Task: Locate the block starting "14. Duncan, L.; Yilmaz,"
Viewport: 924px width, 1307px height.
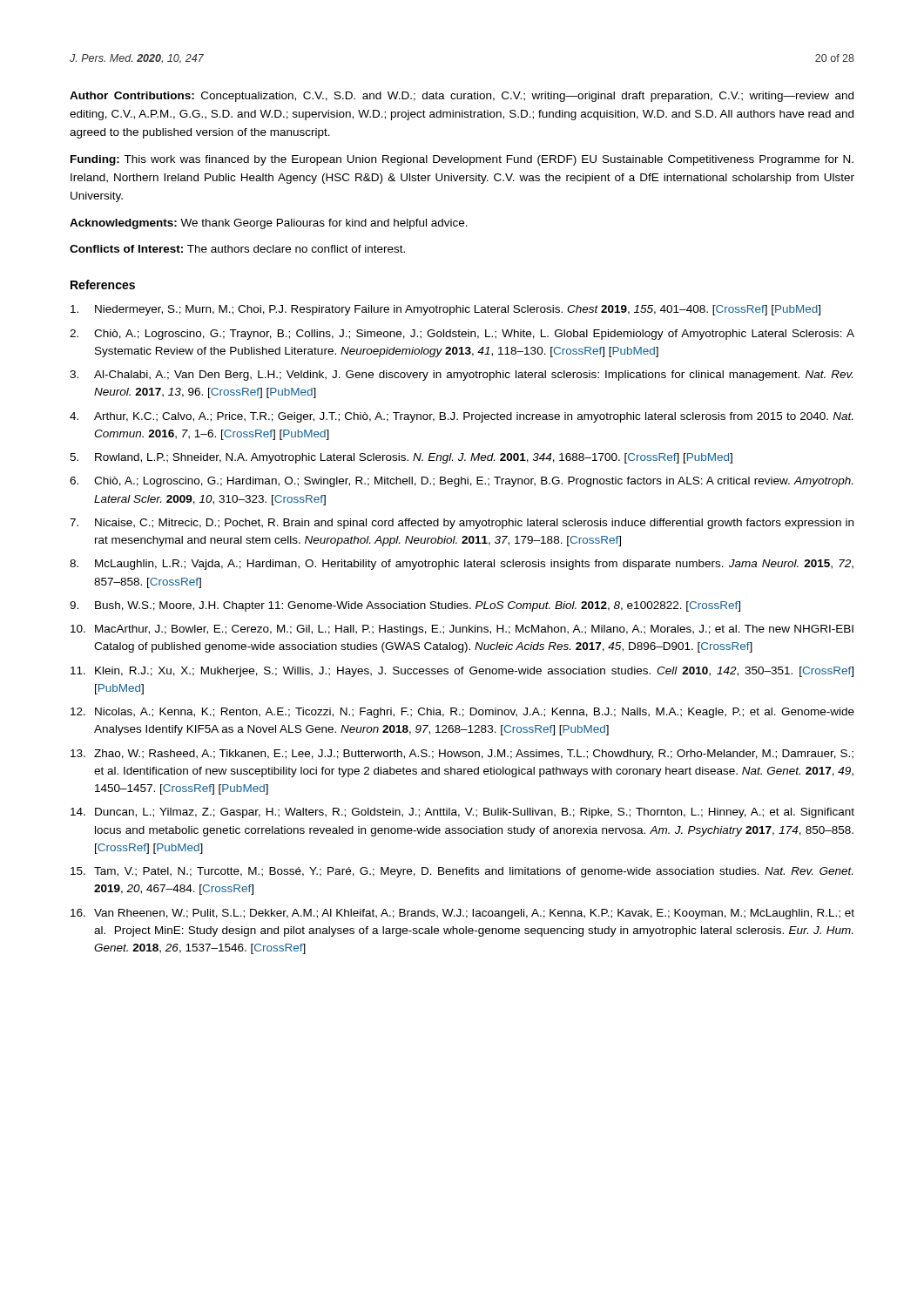Action: (x=462, y=830)
